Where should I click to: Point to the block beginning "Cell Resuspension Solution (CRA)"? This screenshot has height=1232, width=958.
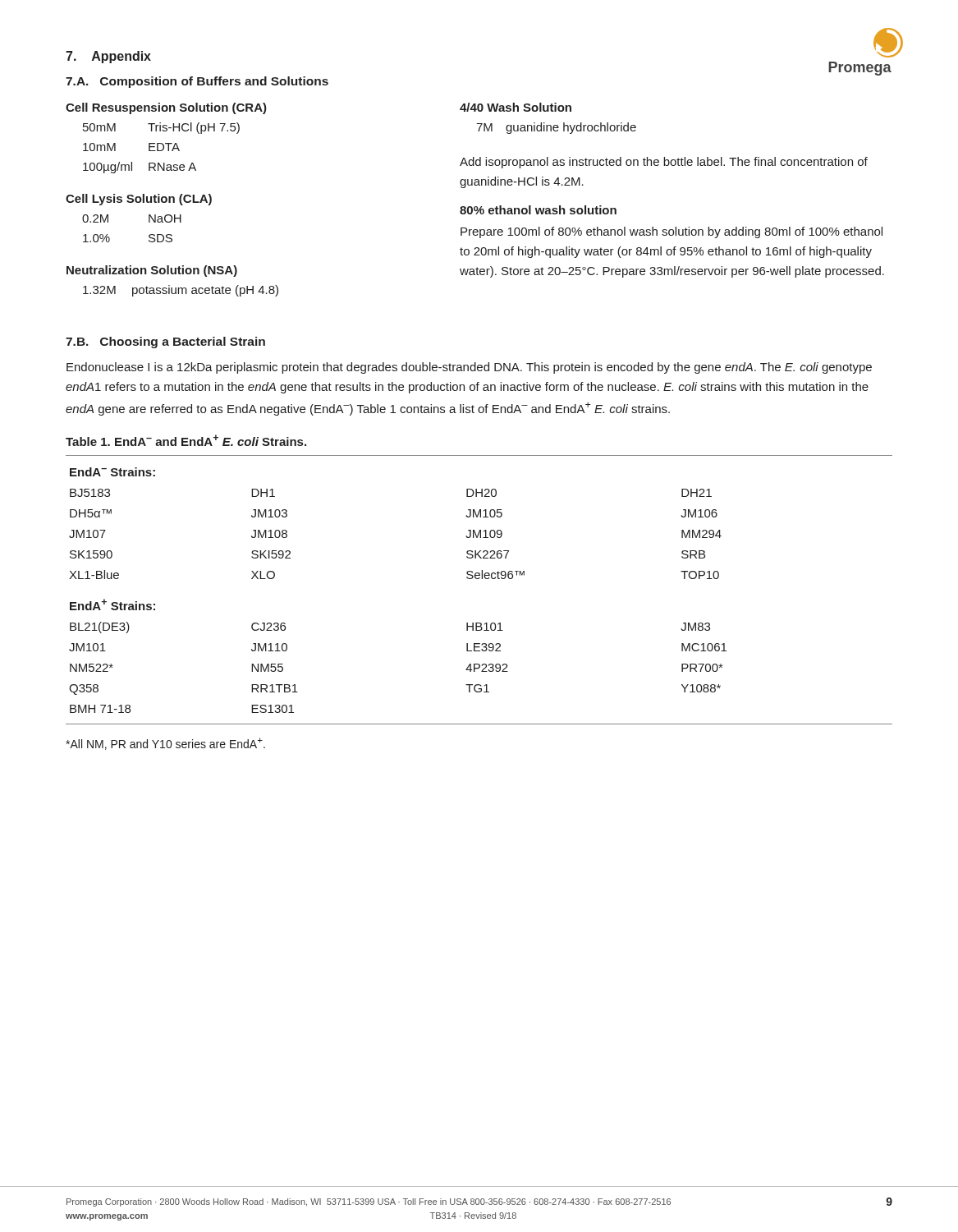click(x=246, y=138)
